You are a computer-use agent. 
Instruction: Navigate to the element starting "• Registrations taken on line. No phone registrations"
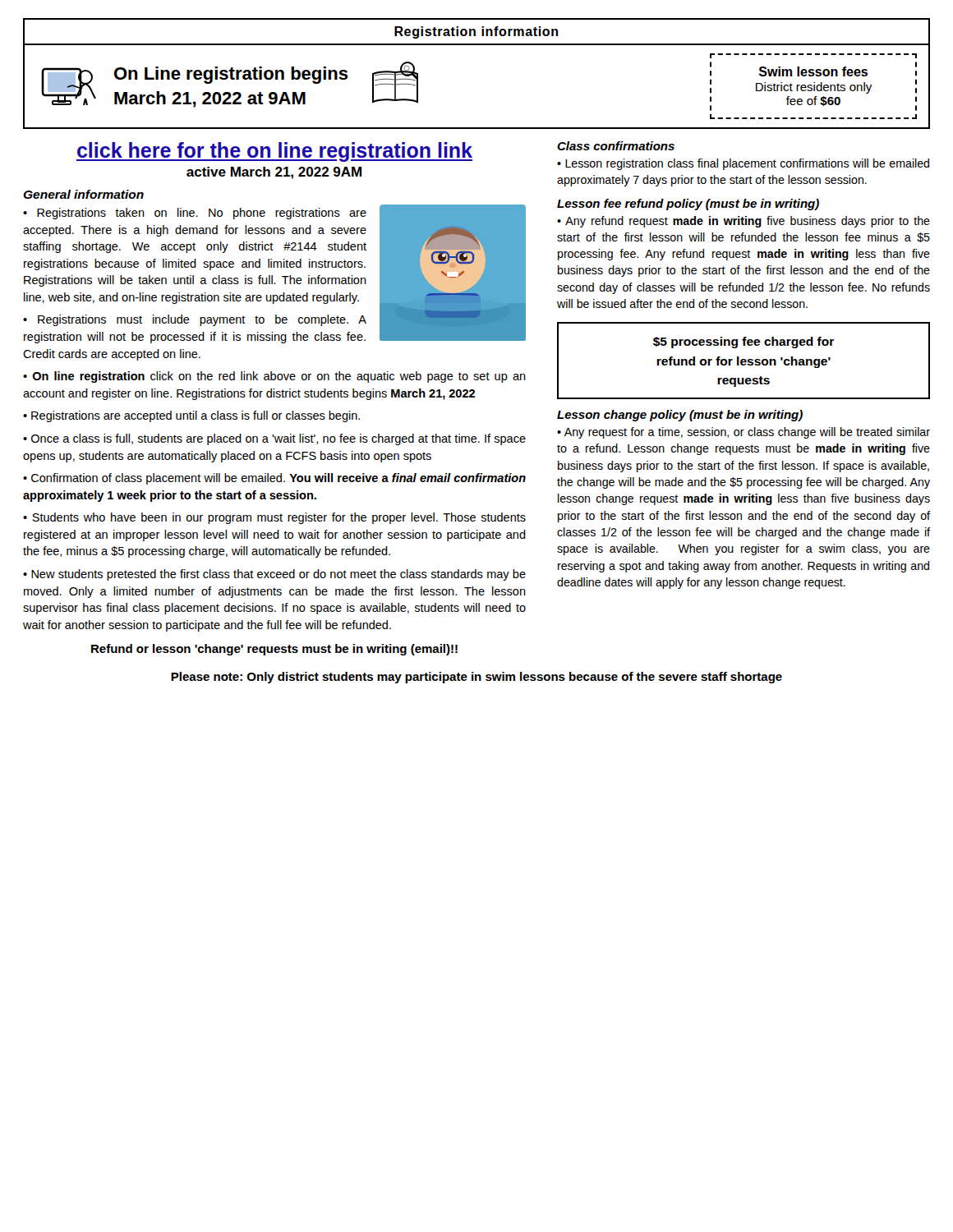(195, 255)
